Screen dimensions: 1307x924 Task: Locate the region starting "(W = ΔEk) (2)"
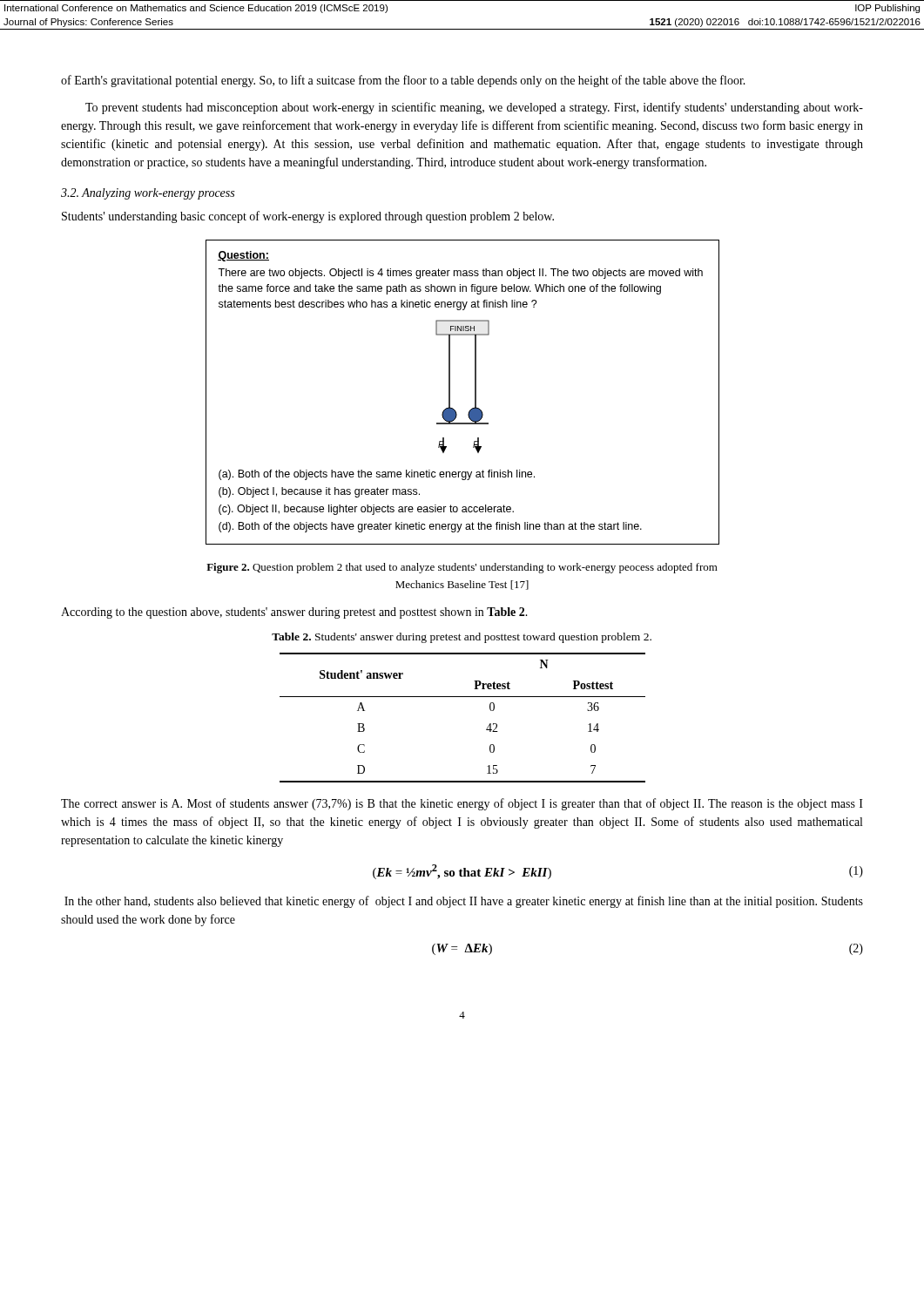click(x=462, y=949)
